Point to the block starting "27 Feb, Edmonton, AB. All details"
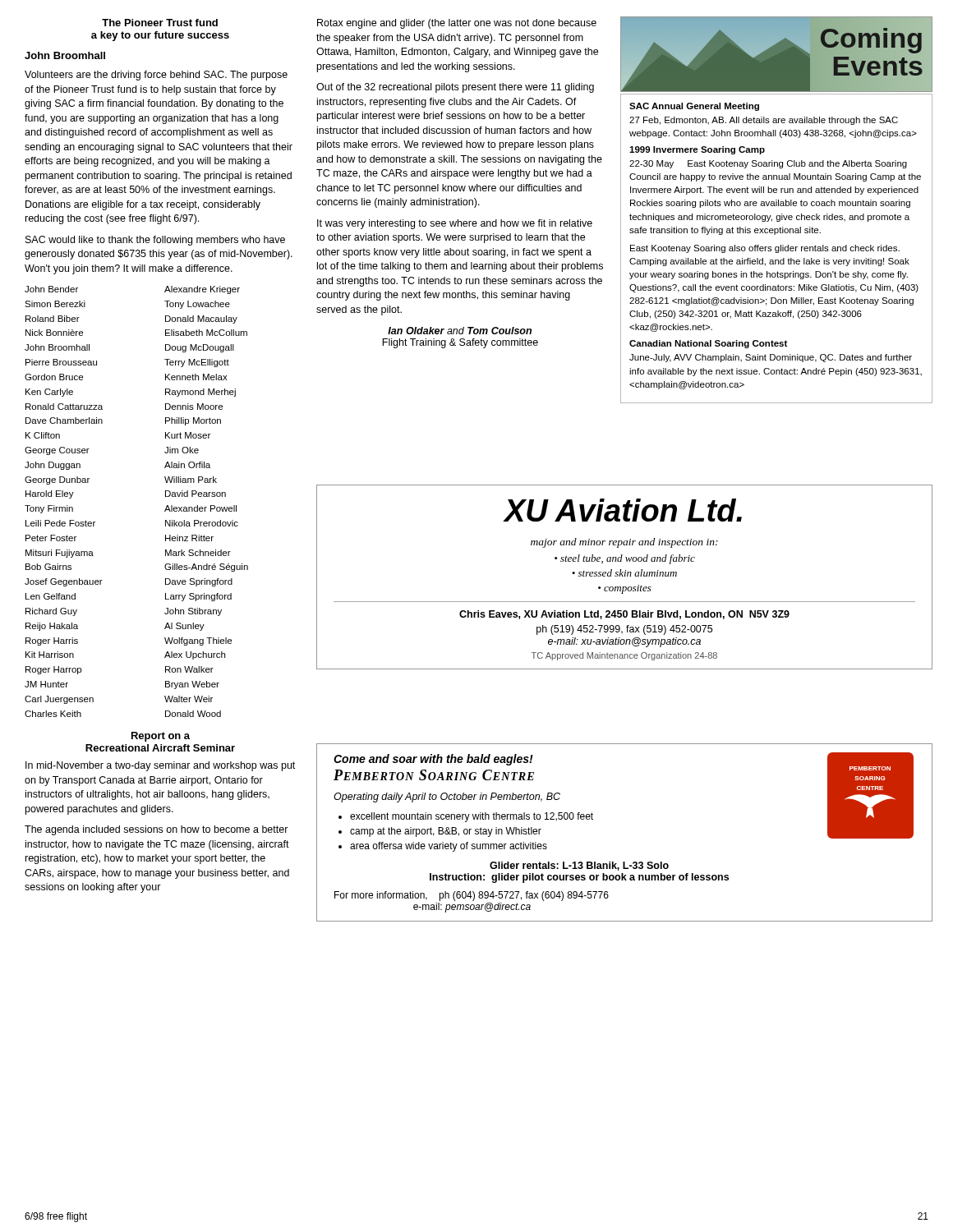 [773, 127]
